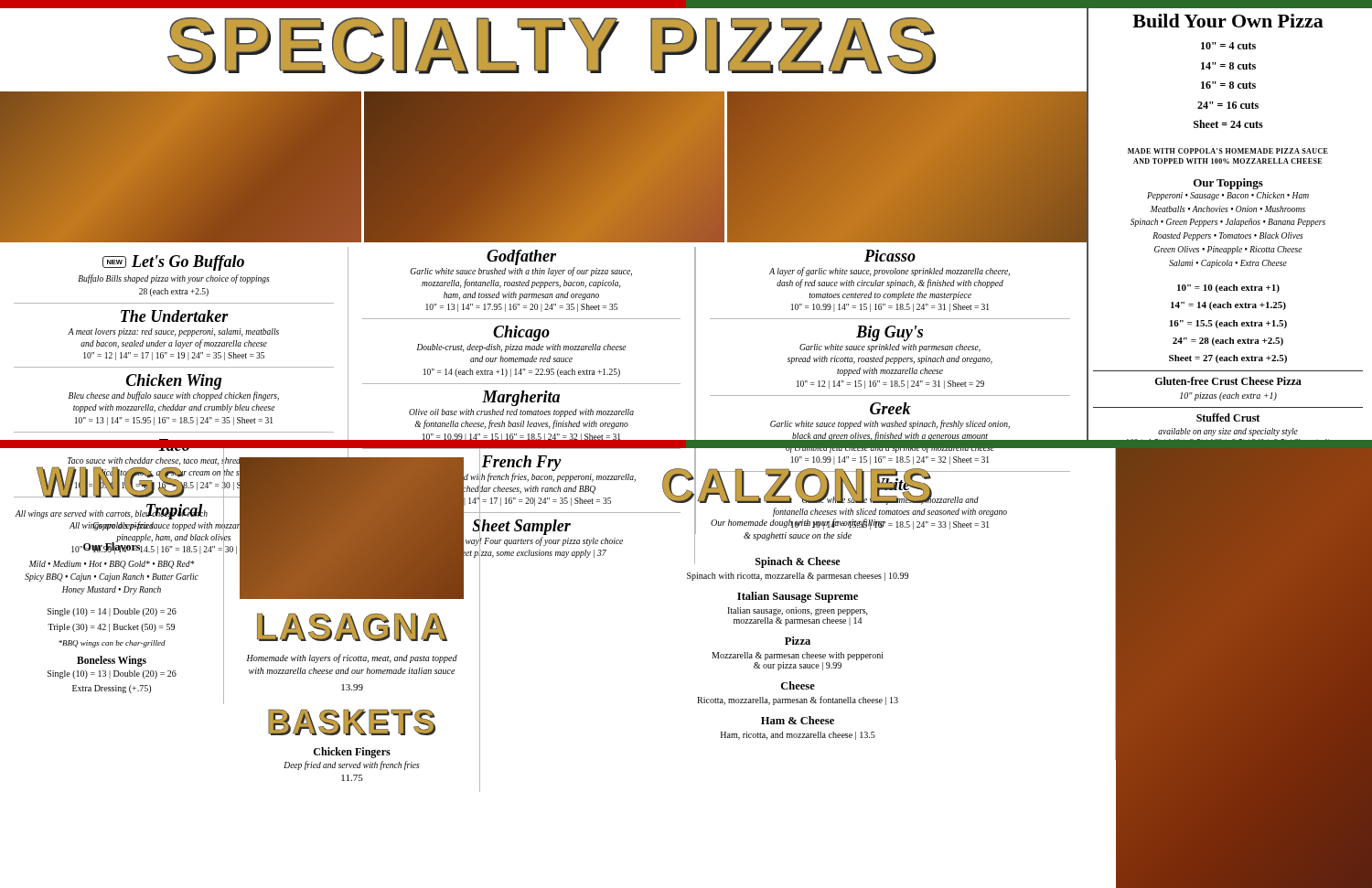Where is the passage that starts "Margherita Olive oil base with crushed red tomatoes"?
The width and height of the screenshot is (1372, 888).
[x=521, y=415]
